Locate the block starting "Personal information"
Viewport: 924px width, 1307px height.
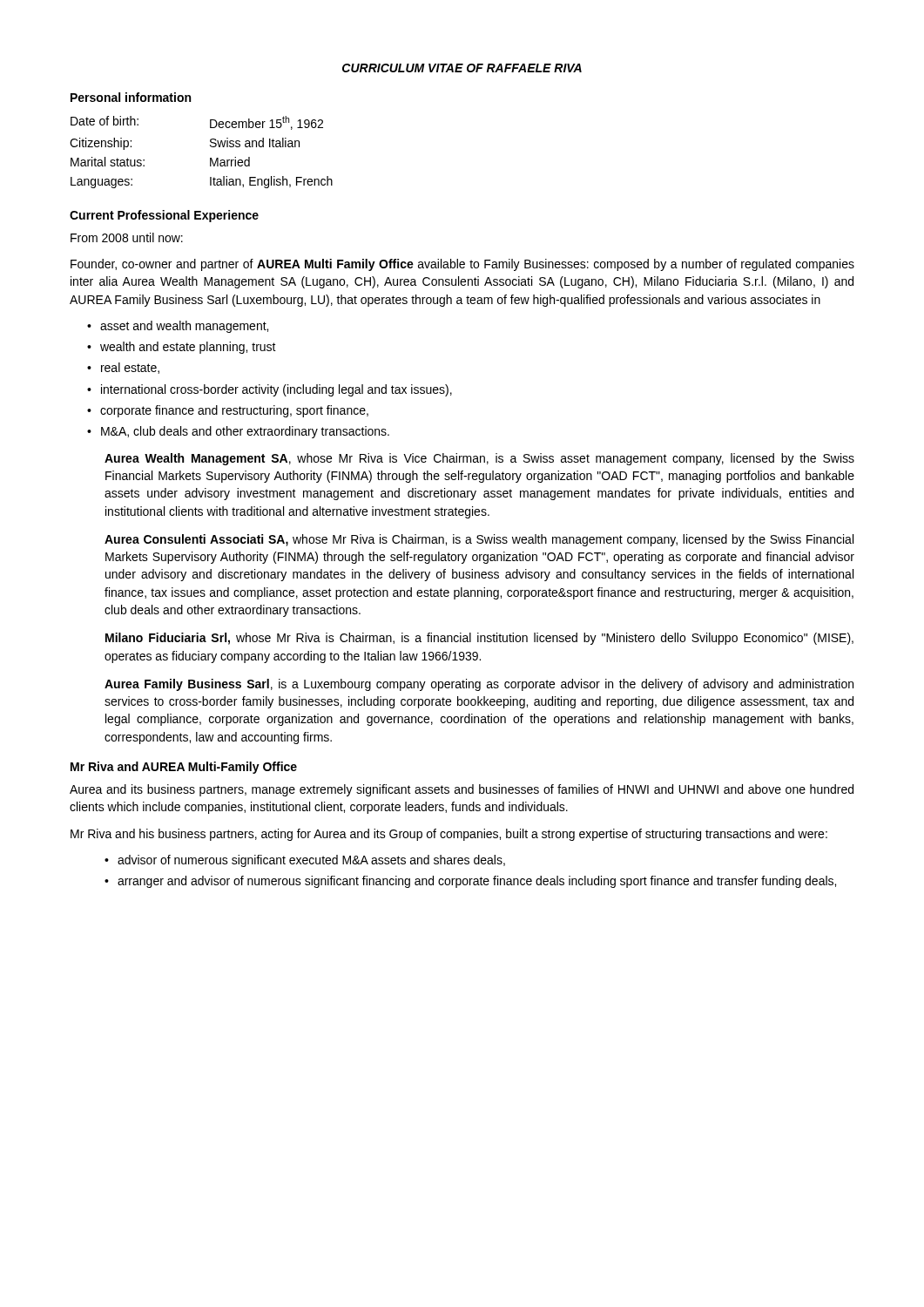[x=131, y=98]
